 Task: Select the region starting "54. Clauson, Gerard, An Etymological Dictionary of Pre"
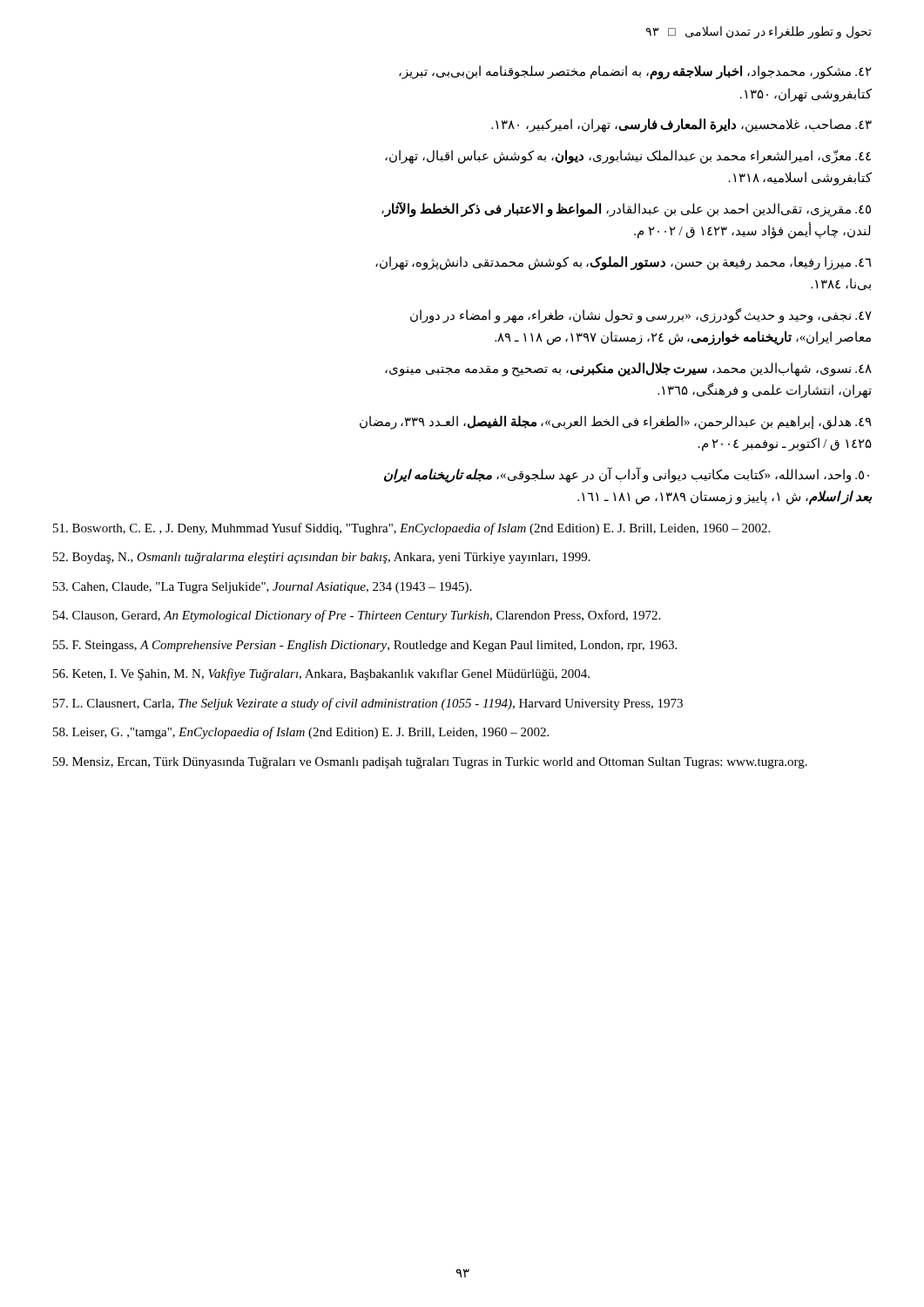pyautogui.click(x=357, y=615)
